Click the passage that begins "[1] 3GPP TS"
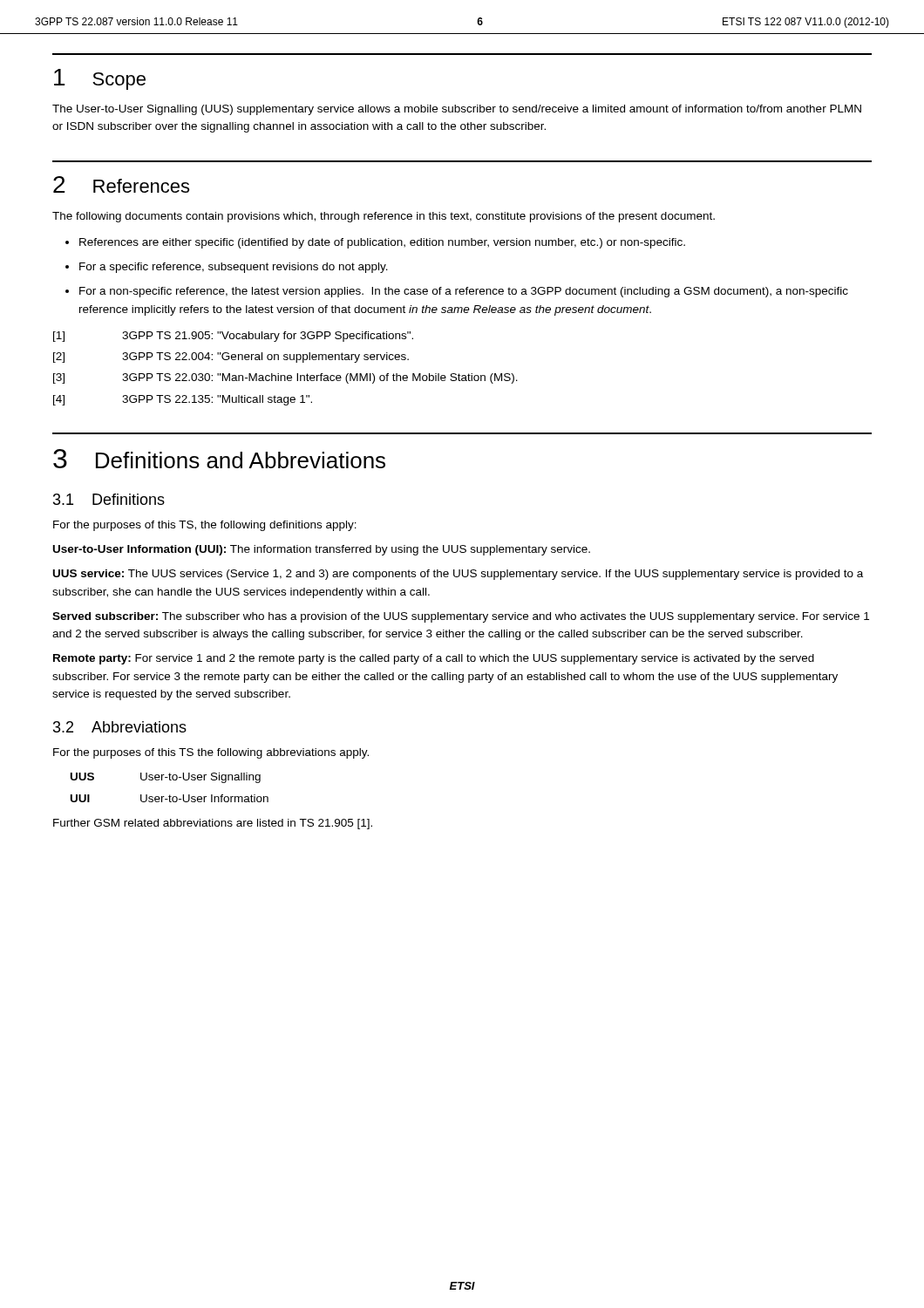The height and width of the screenshot is (1308, 924). click(233, 337)
